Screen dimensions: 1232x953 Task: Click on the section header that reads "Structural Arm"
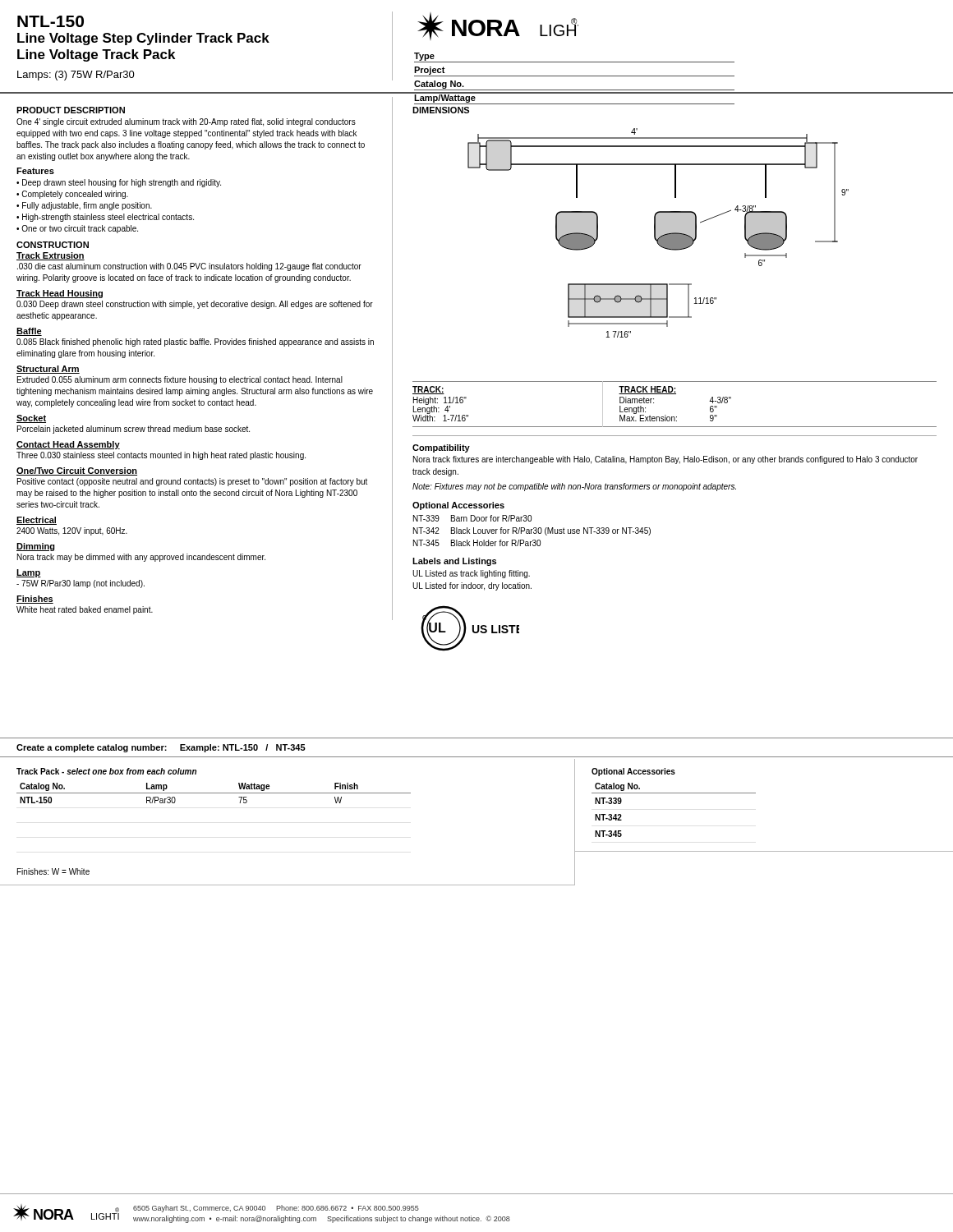point(48,369)
